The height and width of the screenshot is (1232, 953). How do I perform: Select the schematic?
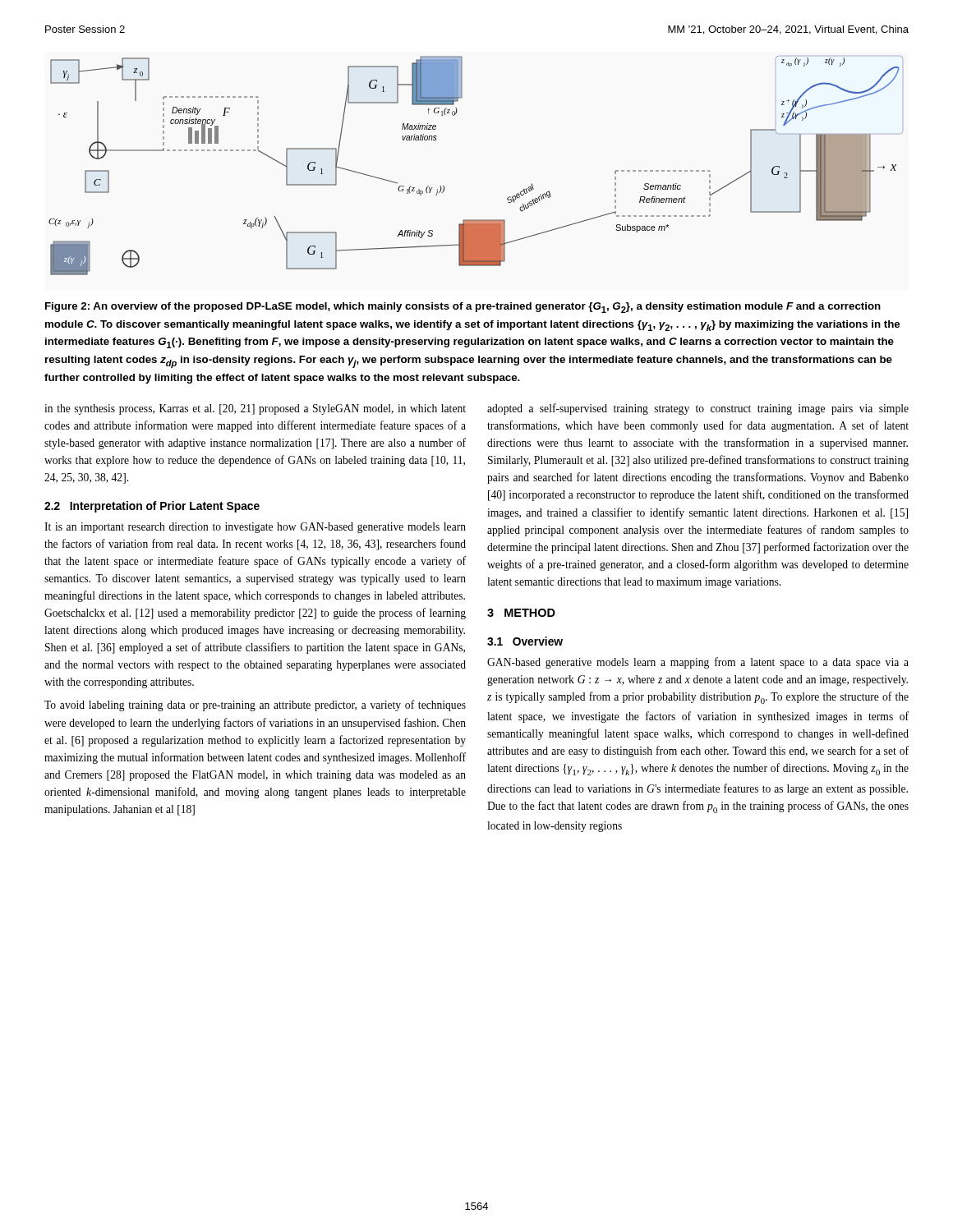coord(476,171)
